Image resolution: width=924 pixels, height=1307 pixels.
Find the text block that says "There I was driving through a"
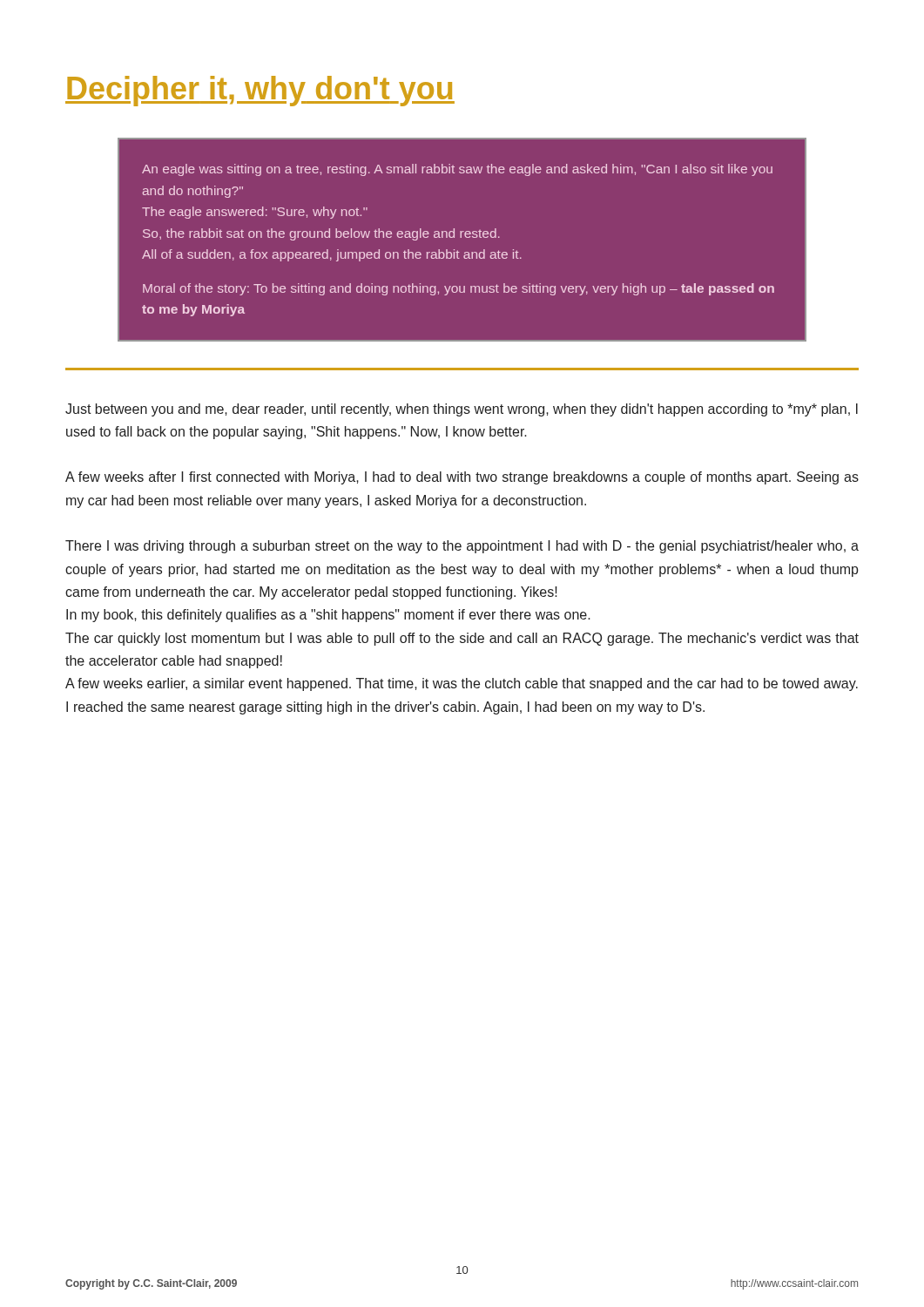[x=462, y=627]
